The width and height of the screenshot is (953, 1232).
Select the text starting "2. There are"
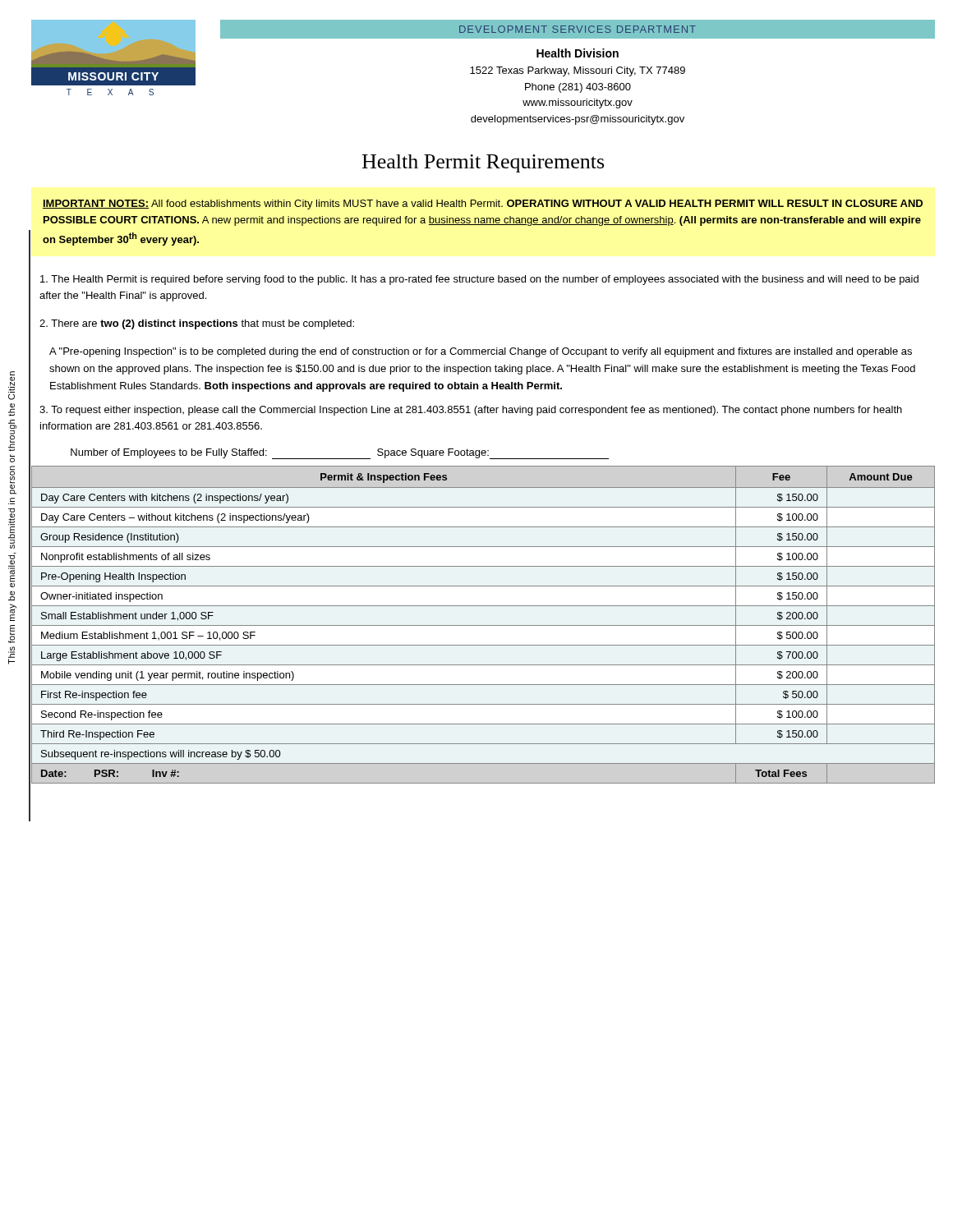[x=197, y=324]
